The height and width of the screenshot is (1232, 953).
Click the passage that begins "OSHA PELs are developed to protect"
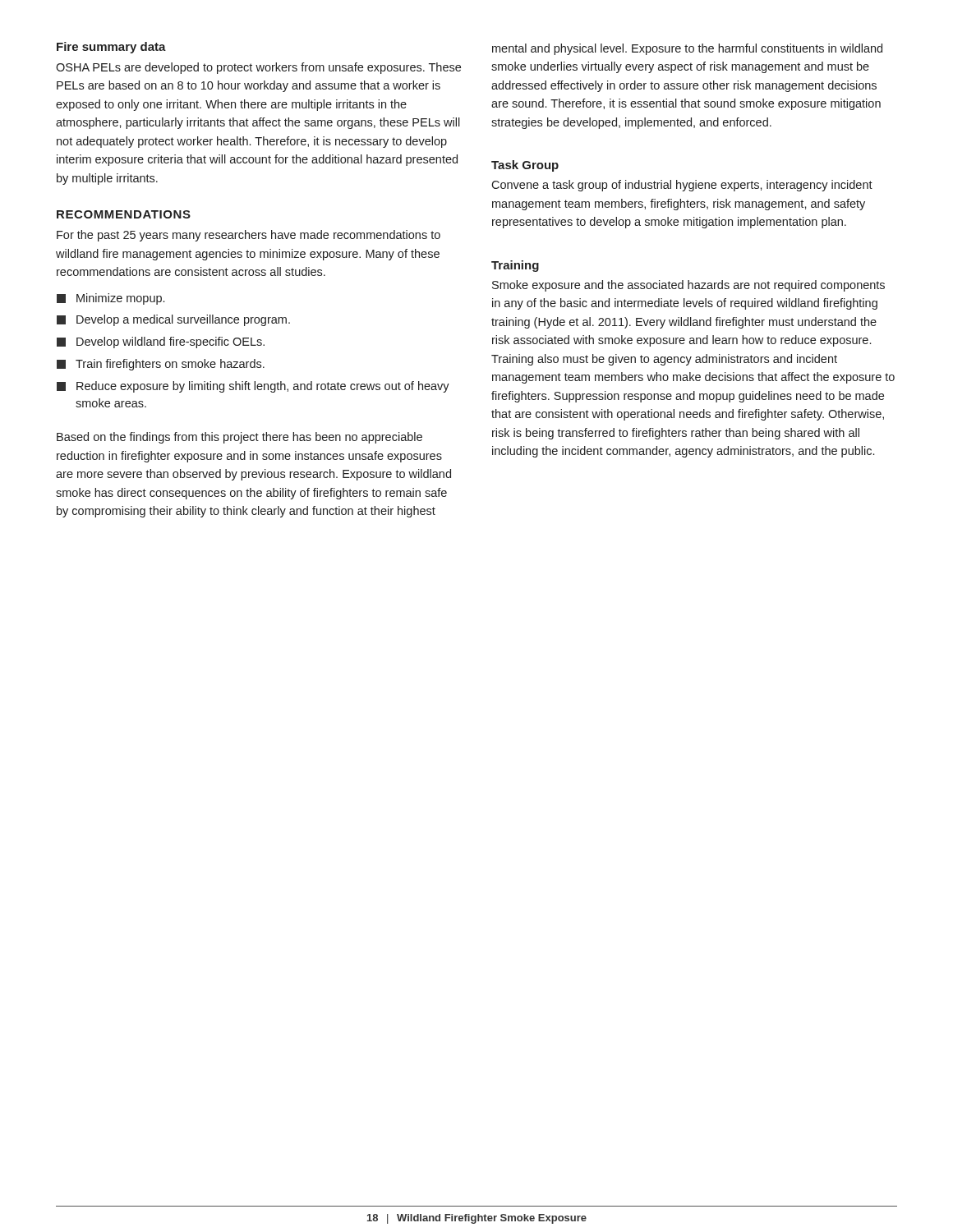259,123
